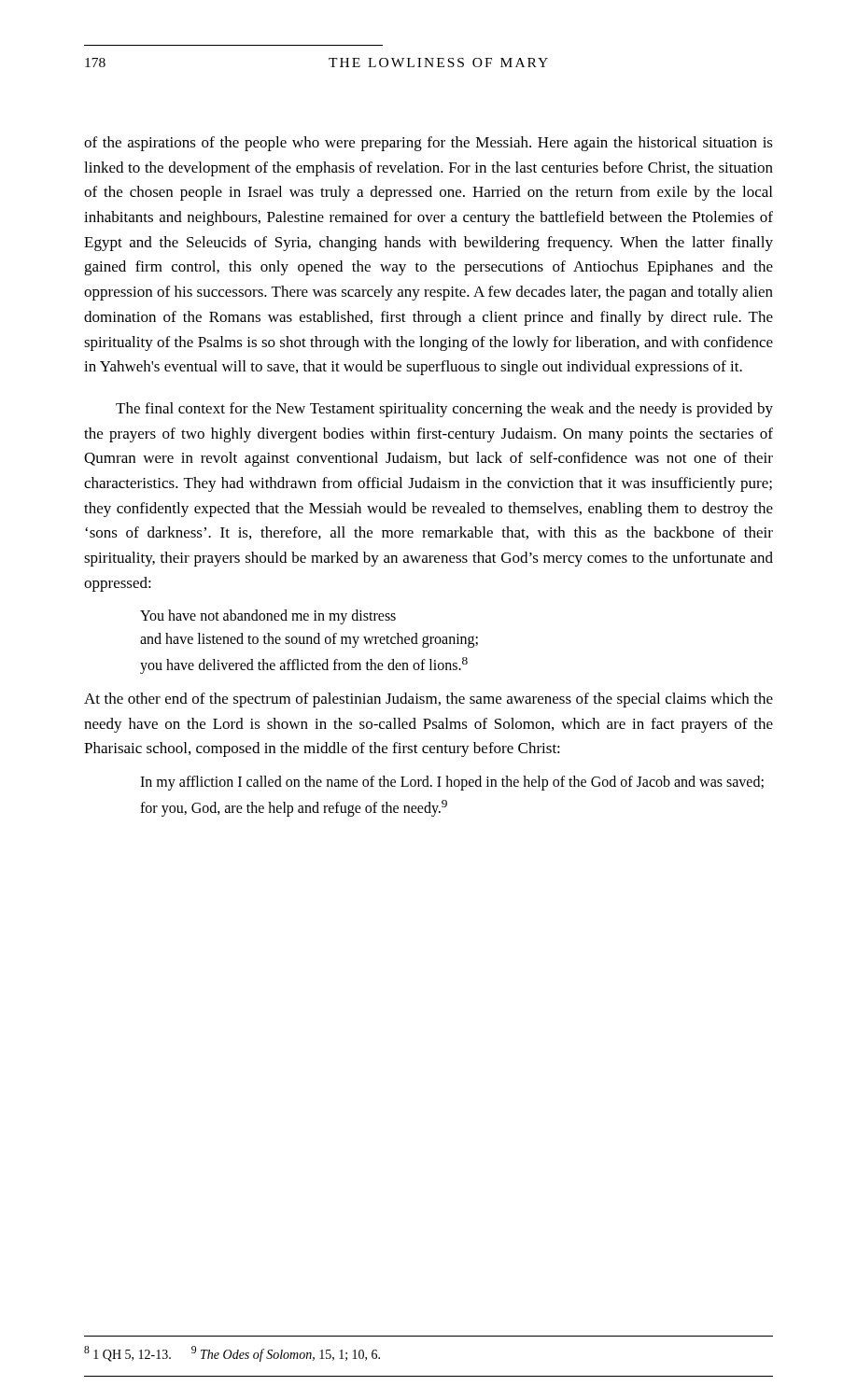Image resolution: width=857 pixels, height=1400 pixels.
Task: Select the text starting "8 1 QH"
Action: (x=233, y=1353)
